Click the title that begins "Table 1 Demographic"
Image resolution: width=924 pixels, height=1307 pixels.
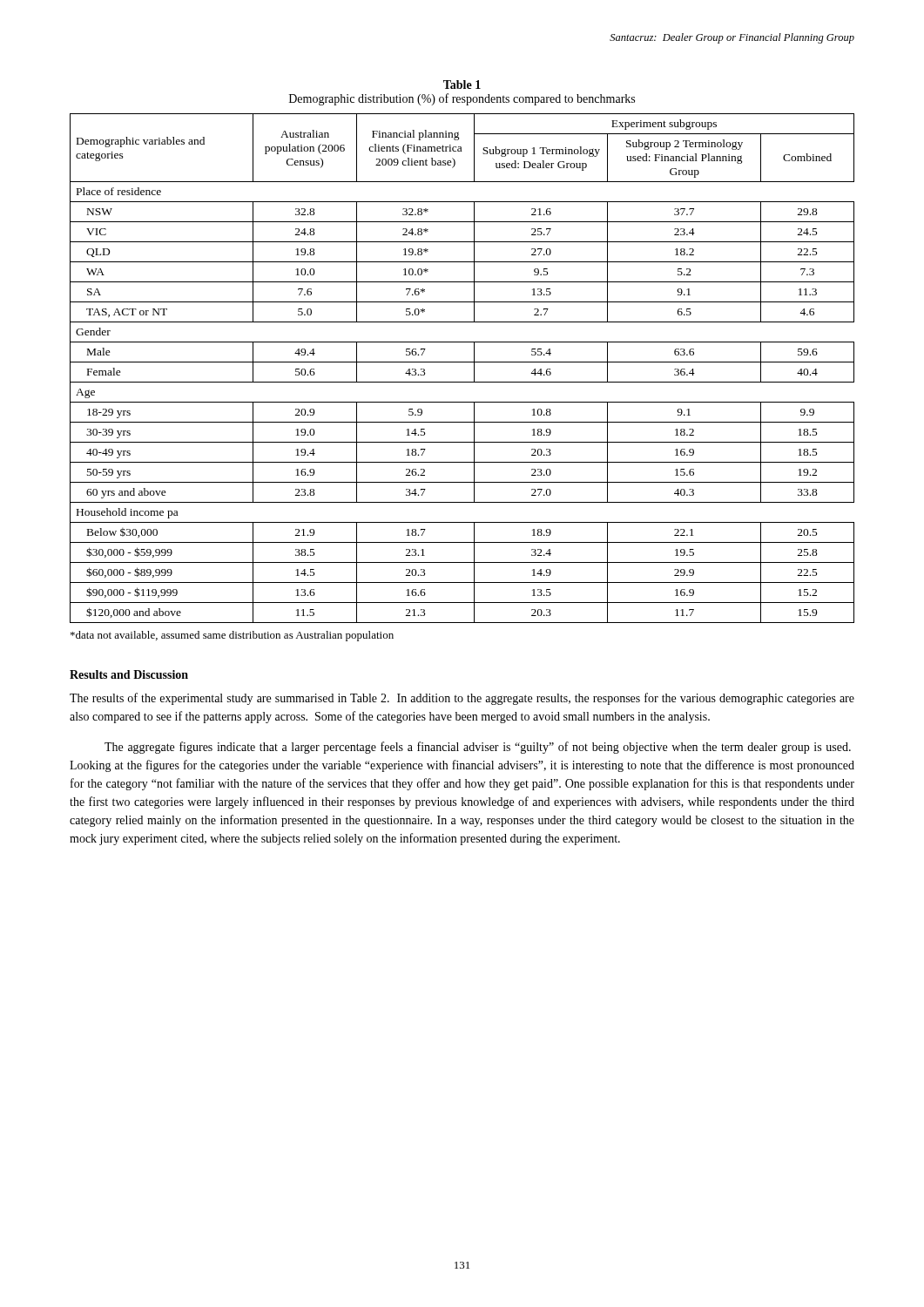(462, 92)
